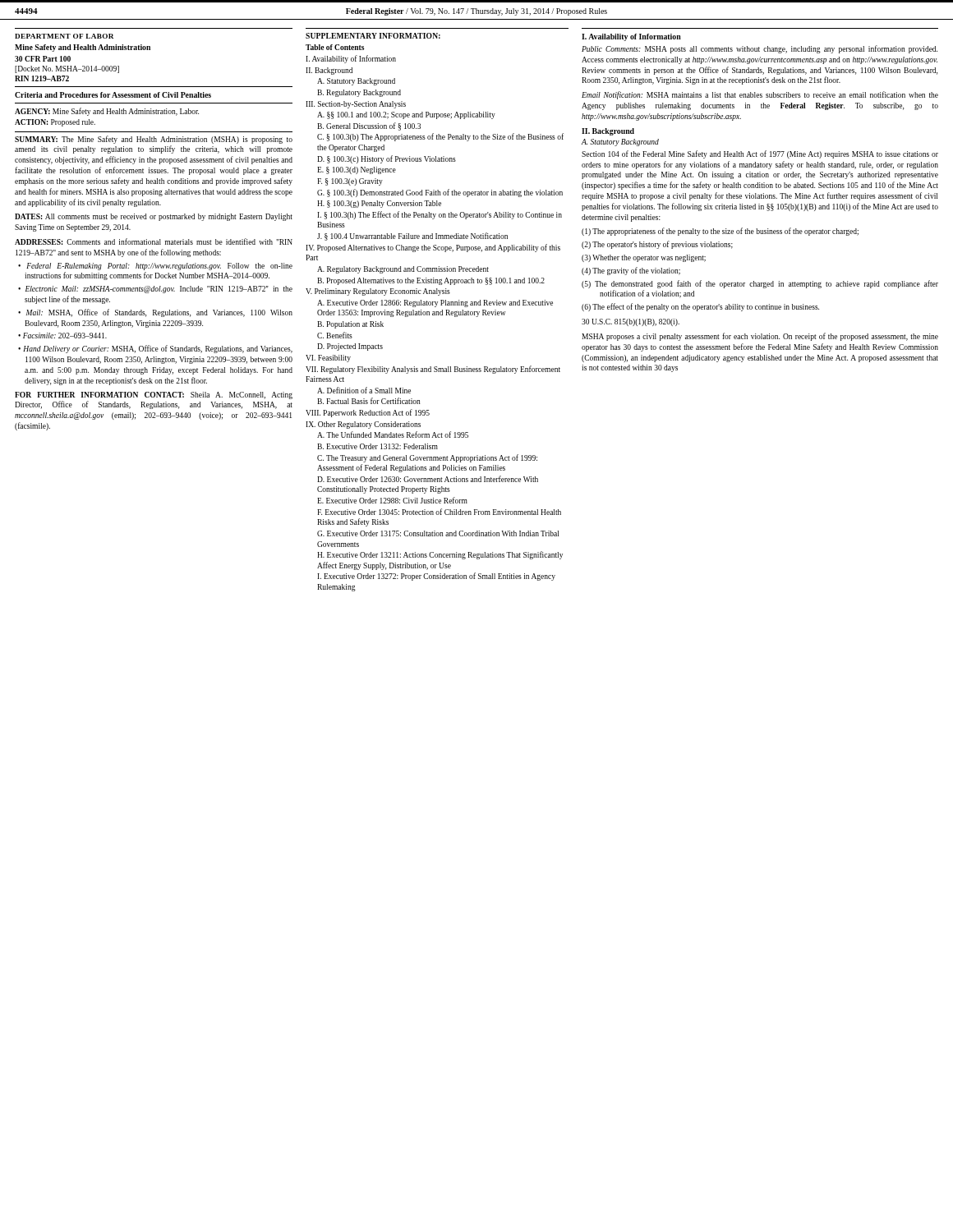Image resolution: width=953 pixels, height=1232 pixels.
Task: Locate the list item containing "• Federal E-Rulemaking"
Action: click(x=155, y=271)
